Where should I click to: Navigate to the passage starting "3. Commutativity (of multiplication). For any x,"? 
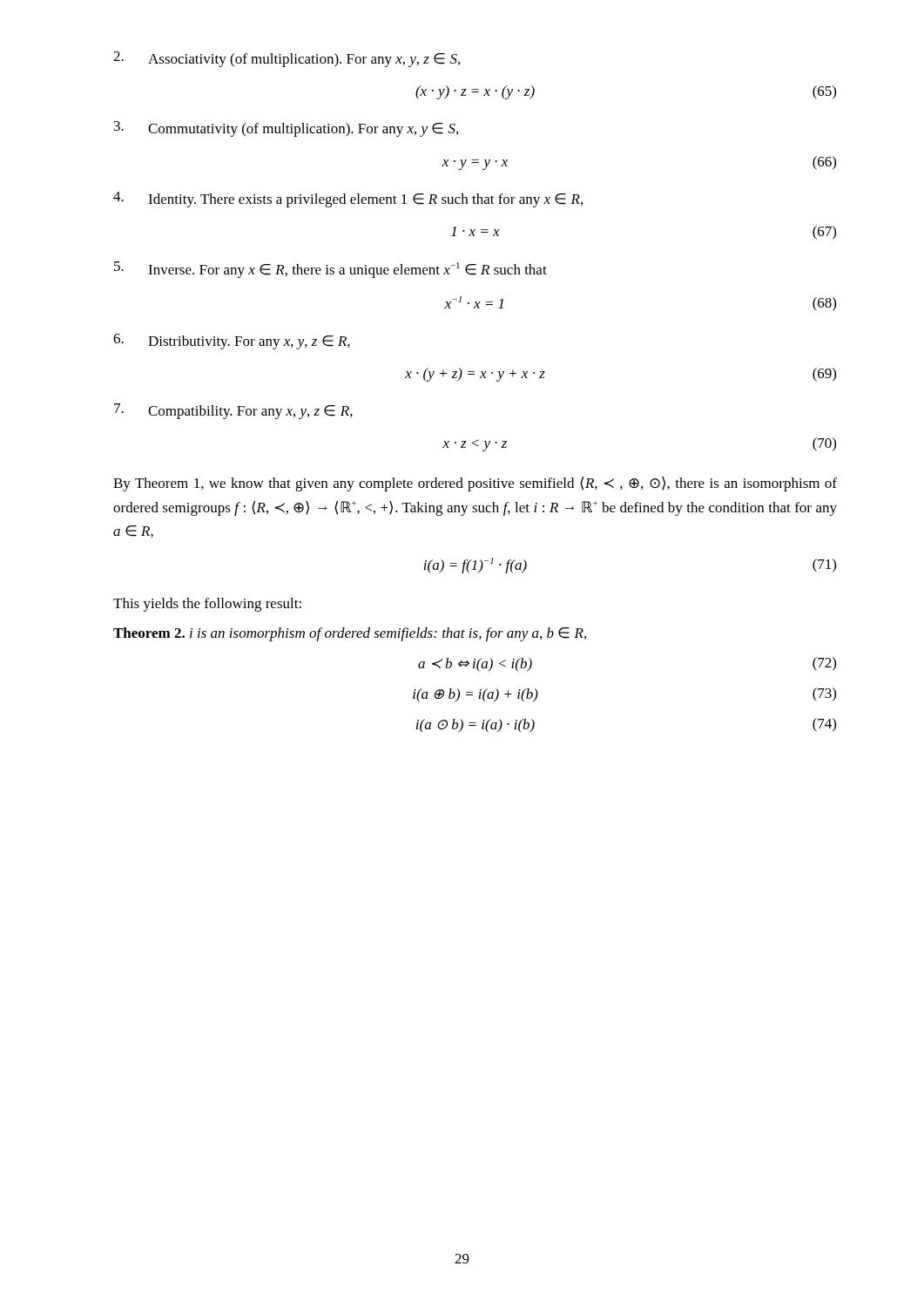point(286,129)
